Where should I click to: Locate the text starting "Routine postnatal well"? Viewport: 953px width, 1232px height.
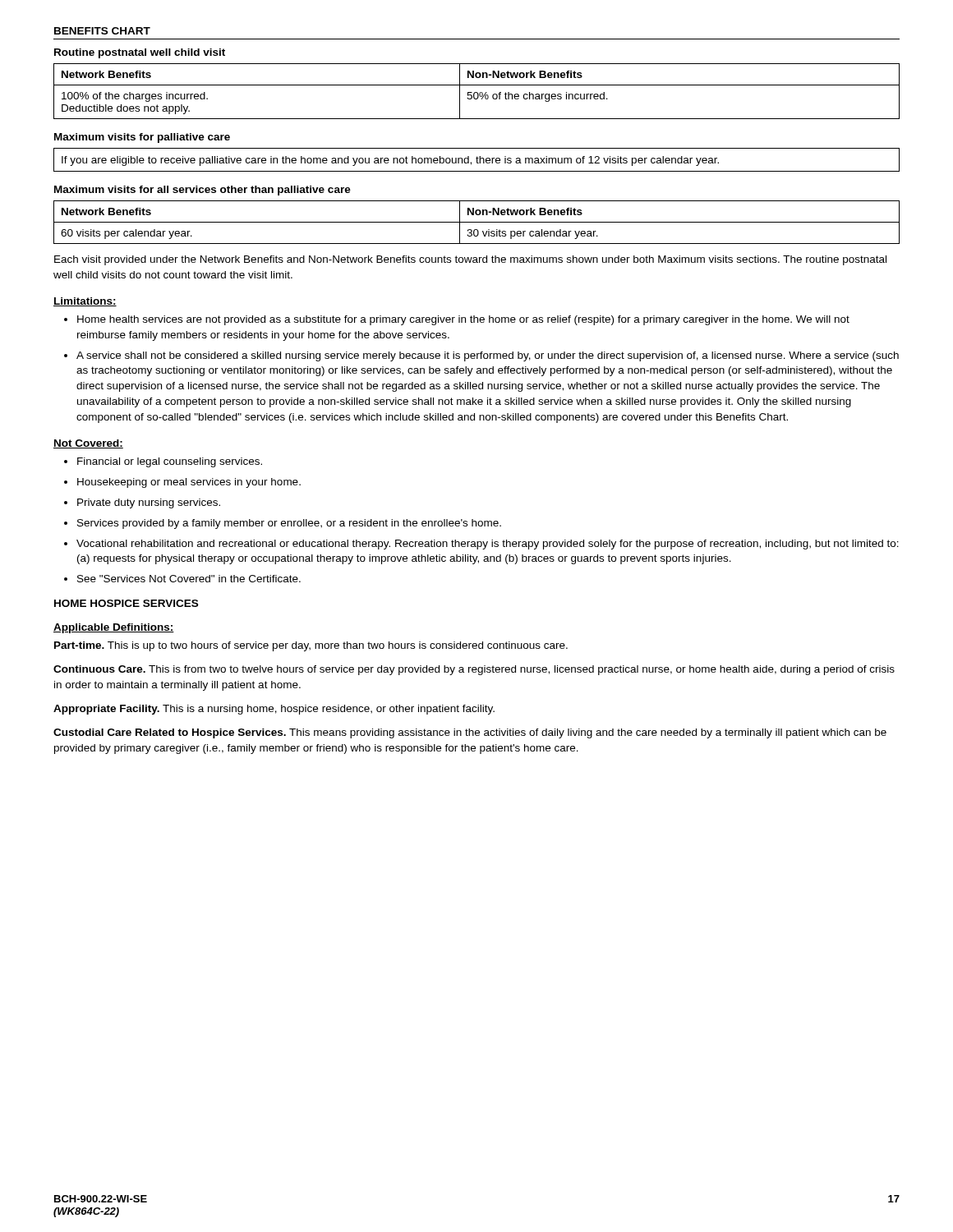(139, 52)
